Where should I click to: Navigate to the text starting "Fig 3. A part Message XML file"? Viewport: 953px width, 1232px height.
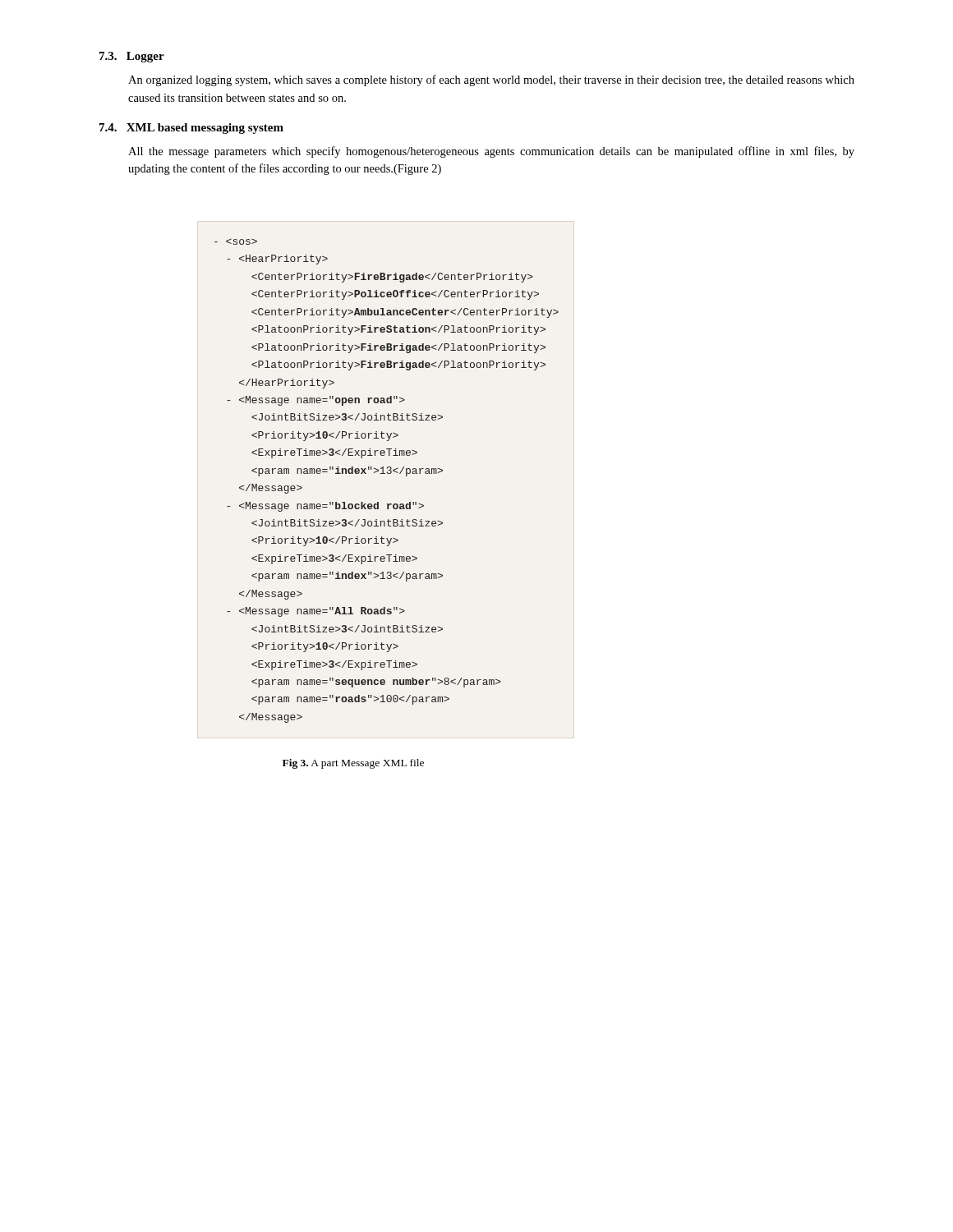[x=353, y=763]
